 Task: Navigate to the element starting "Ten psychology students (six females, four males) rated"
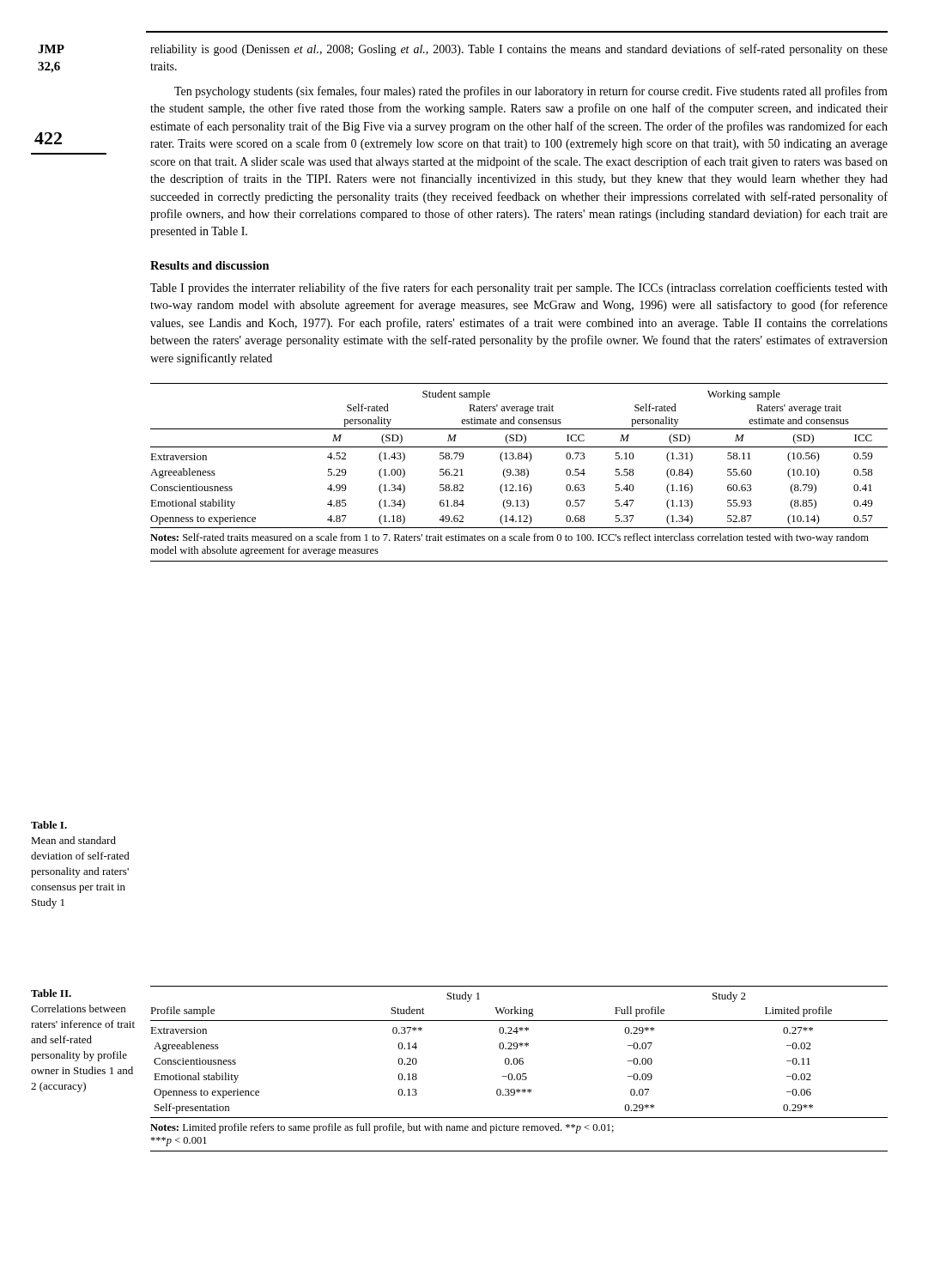(519, 162)
